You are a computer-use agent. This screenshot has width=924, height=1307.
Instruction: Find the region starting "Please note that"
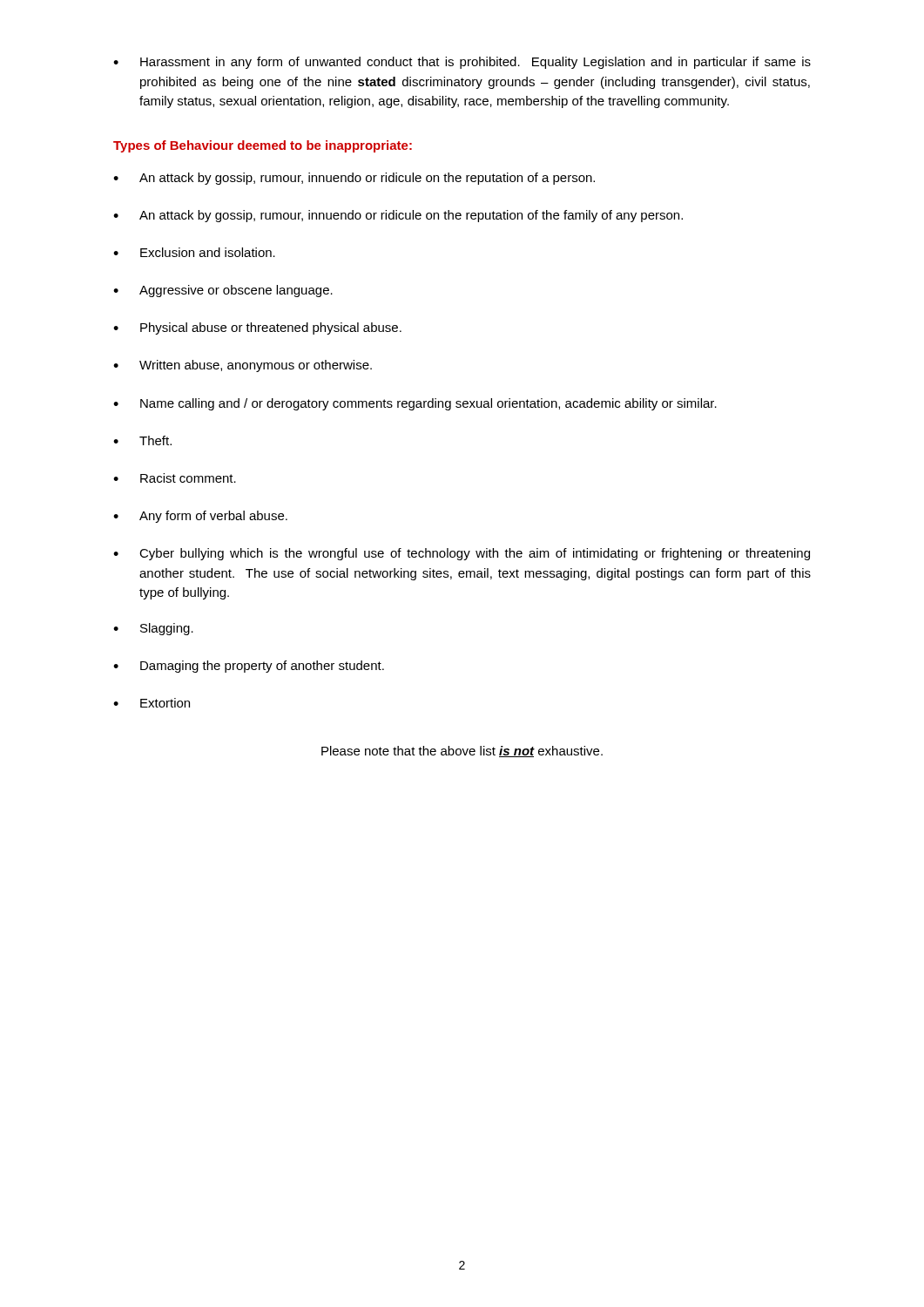pyautogui.click(x=462, y=751)
